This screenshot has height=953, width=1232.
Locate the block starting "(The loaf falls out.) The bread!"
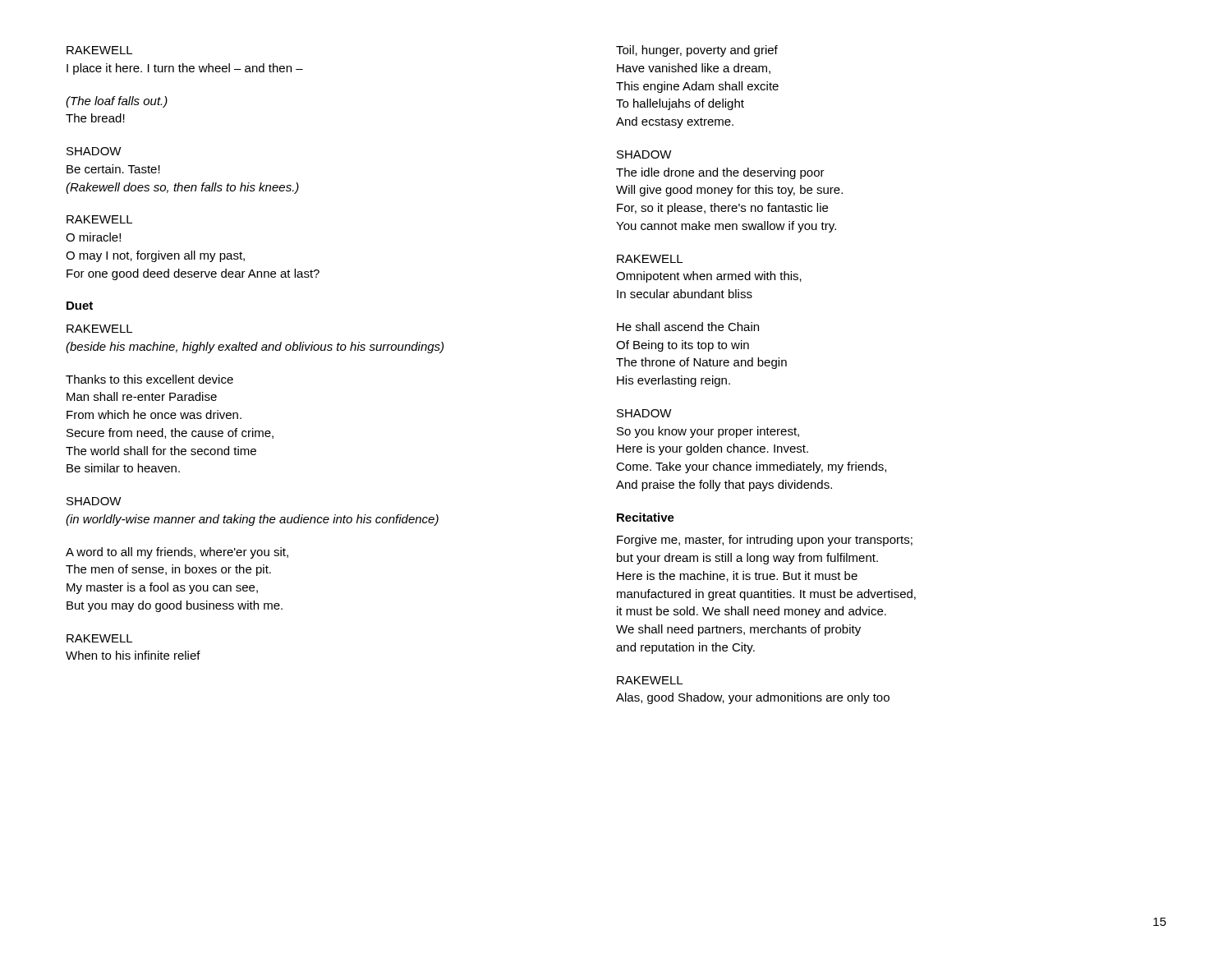(117, 109)
